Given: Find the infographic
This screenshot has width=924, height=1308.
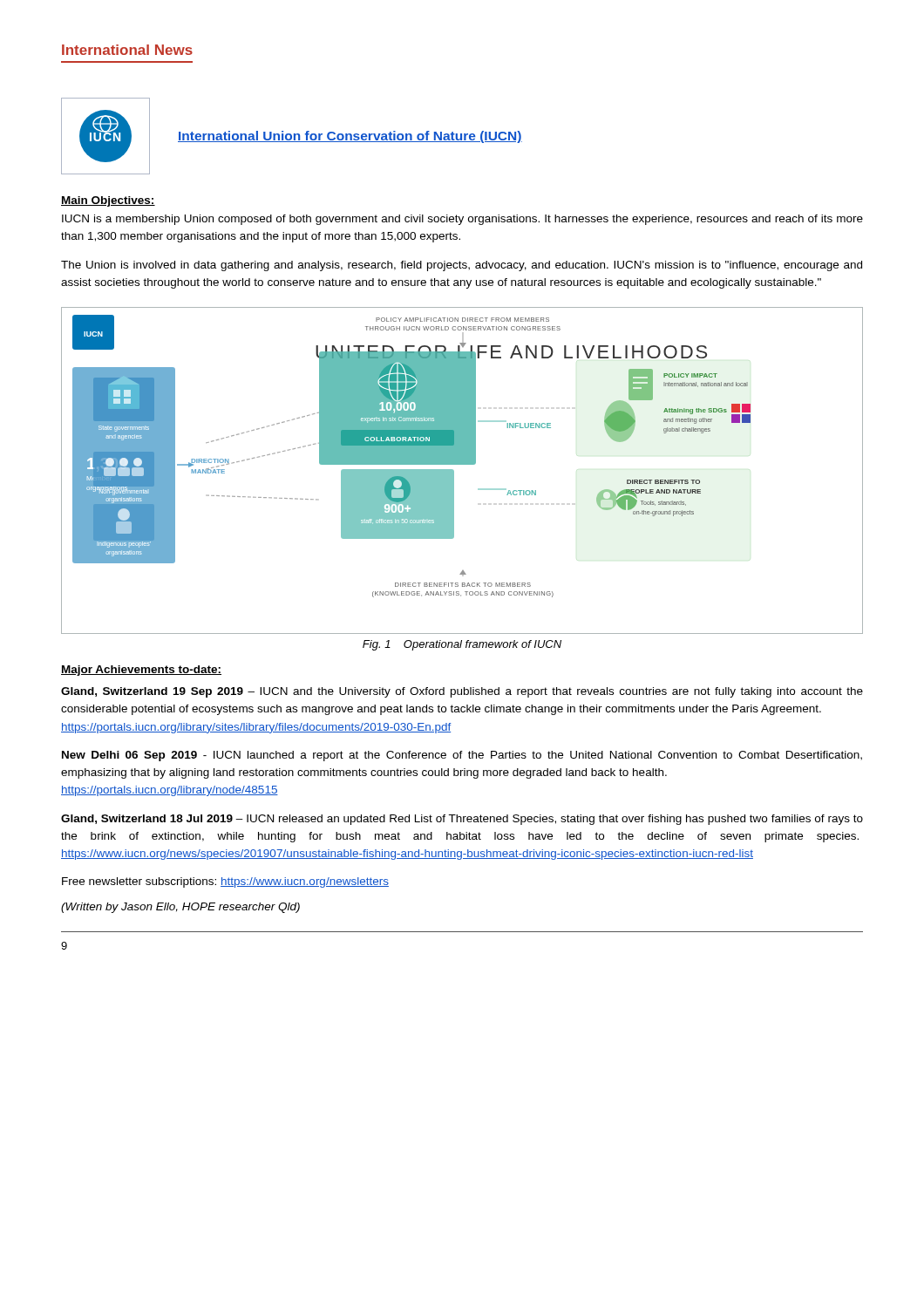Looking at the screenshot, I should pyautogui.click(x=462, y=470).
